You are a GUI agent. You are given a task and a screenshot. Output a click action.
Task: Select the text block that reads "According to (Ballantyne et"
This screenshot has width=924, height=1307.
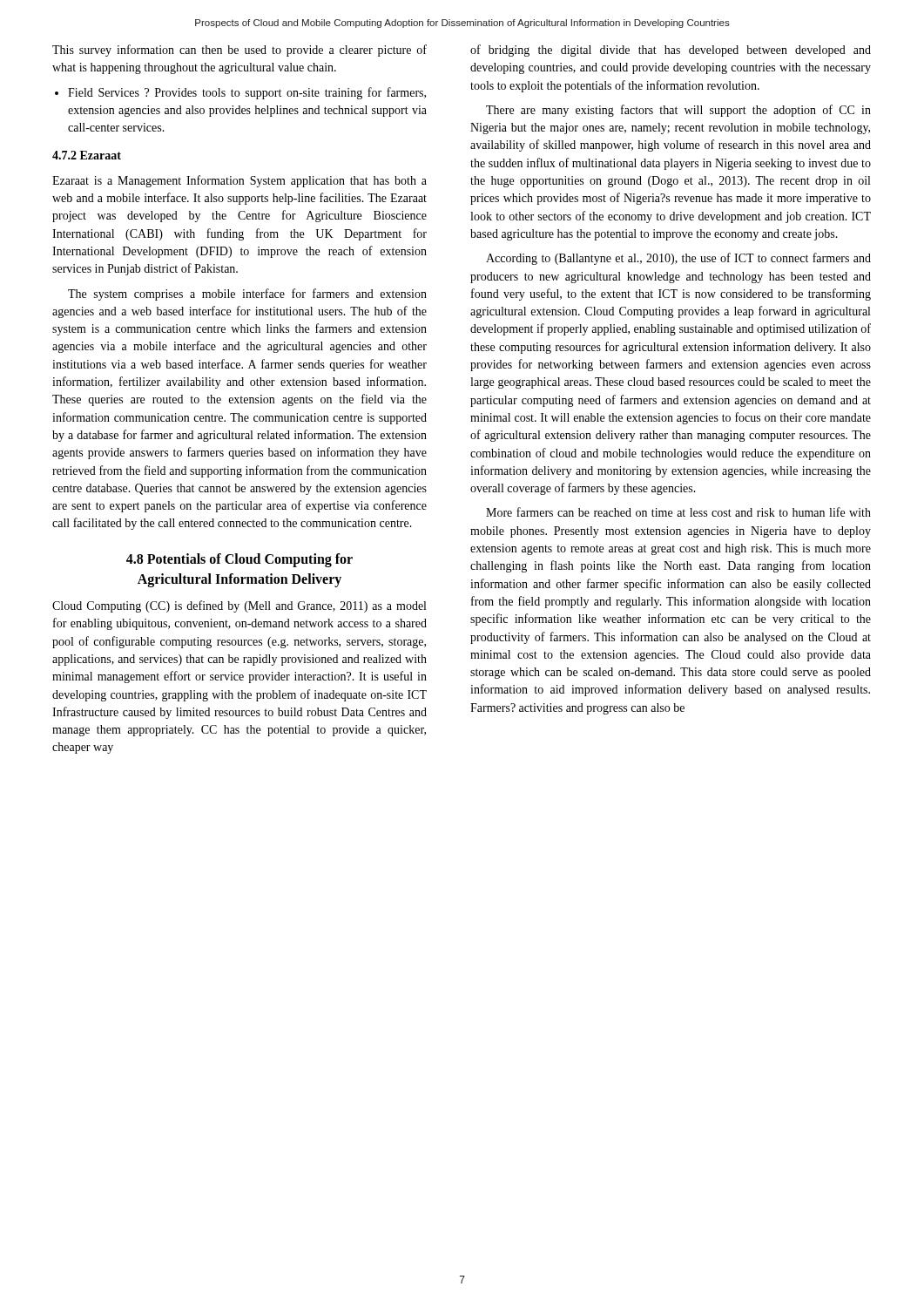[x=671, y=374]
